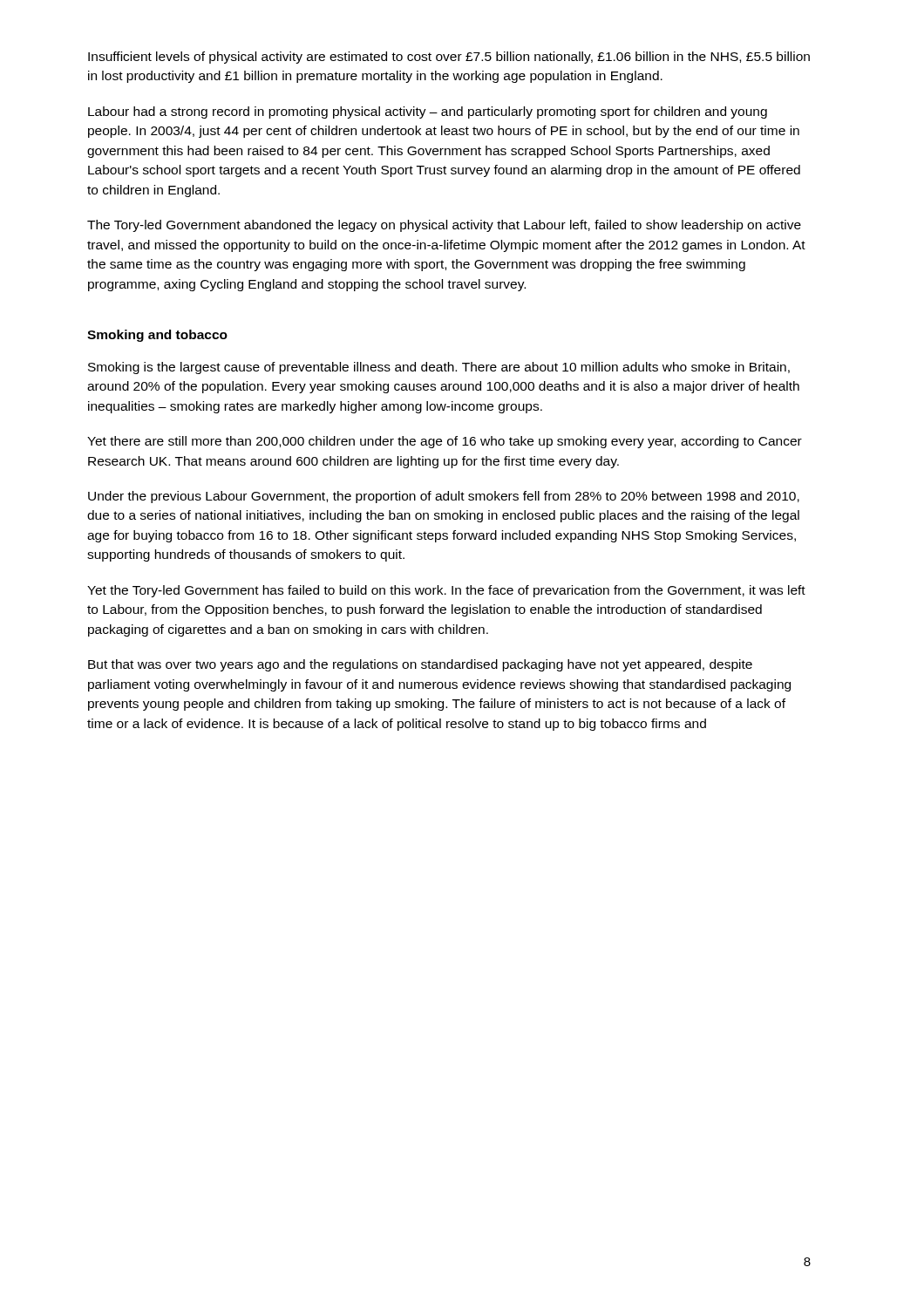This screenshot has height=1308, width=924.
Task: Find the block on this page that starts "Yet there are still more"
Action: (444, 451)
